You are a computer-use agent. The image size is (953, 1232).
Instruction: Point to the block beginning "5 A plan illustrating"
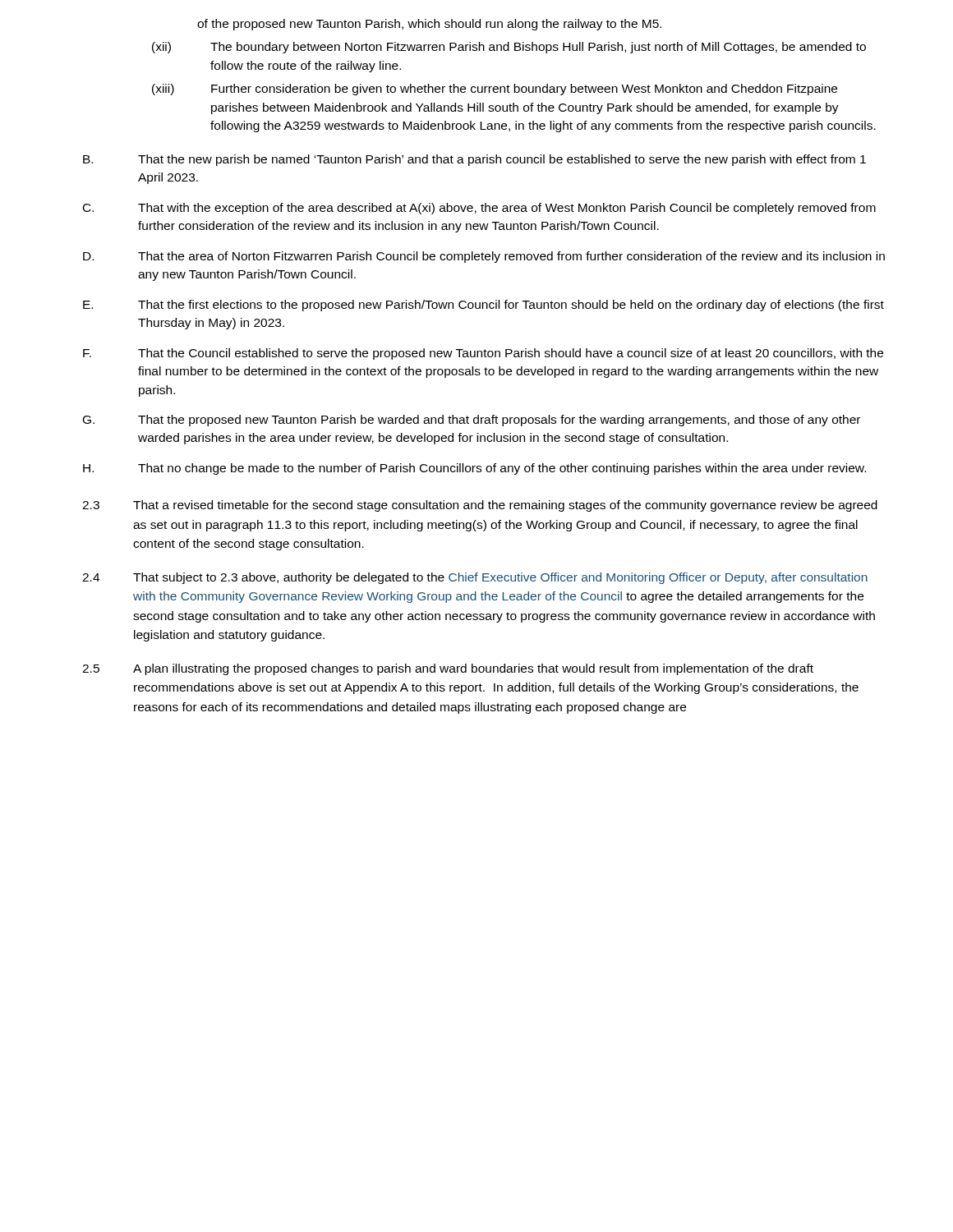coord(485,687)
